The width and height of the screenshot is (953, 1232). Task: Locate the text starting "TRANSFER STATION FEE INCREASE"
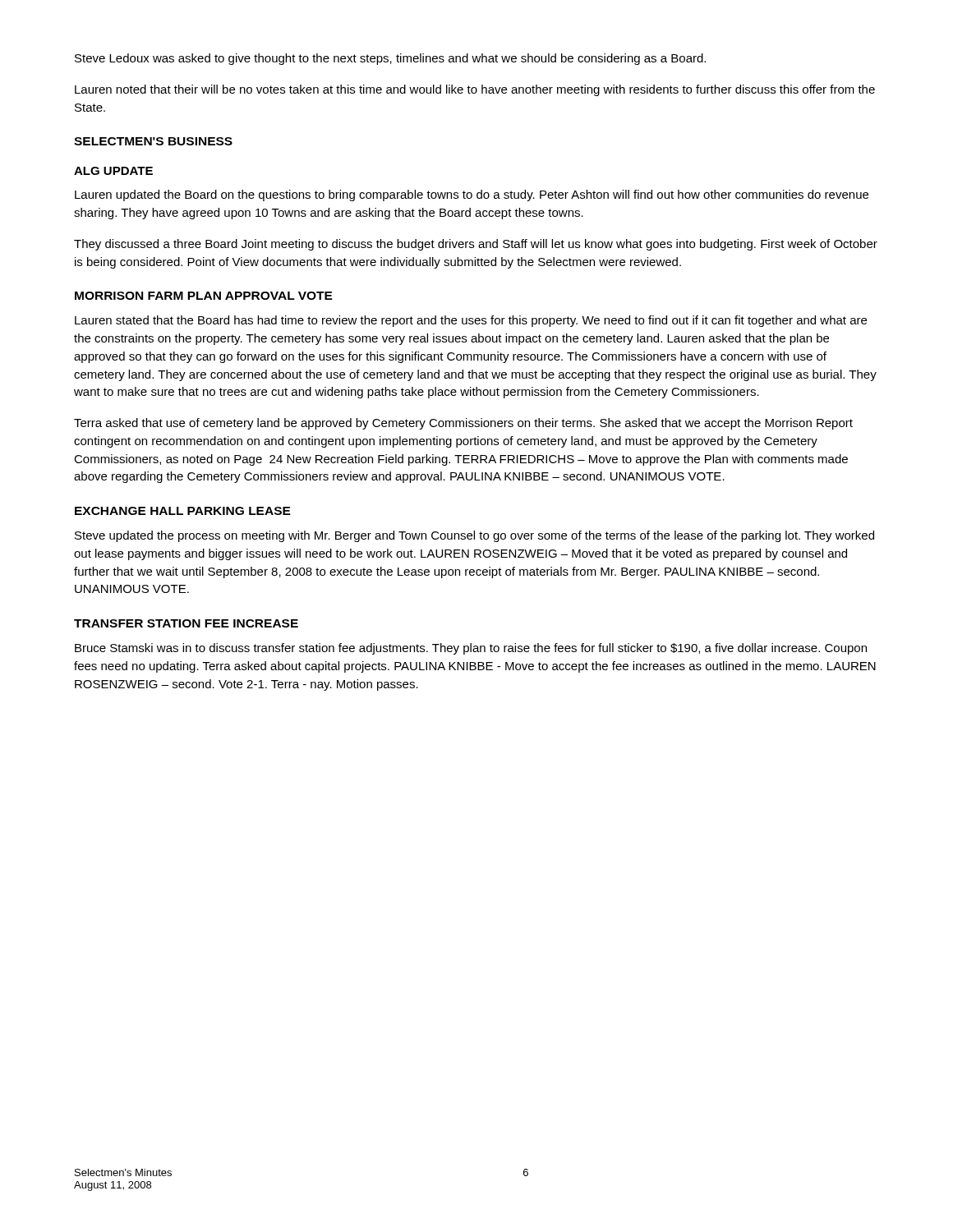point(186,623)
